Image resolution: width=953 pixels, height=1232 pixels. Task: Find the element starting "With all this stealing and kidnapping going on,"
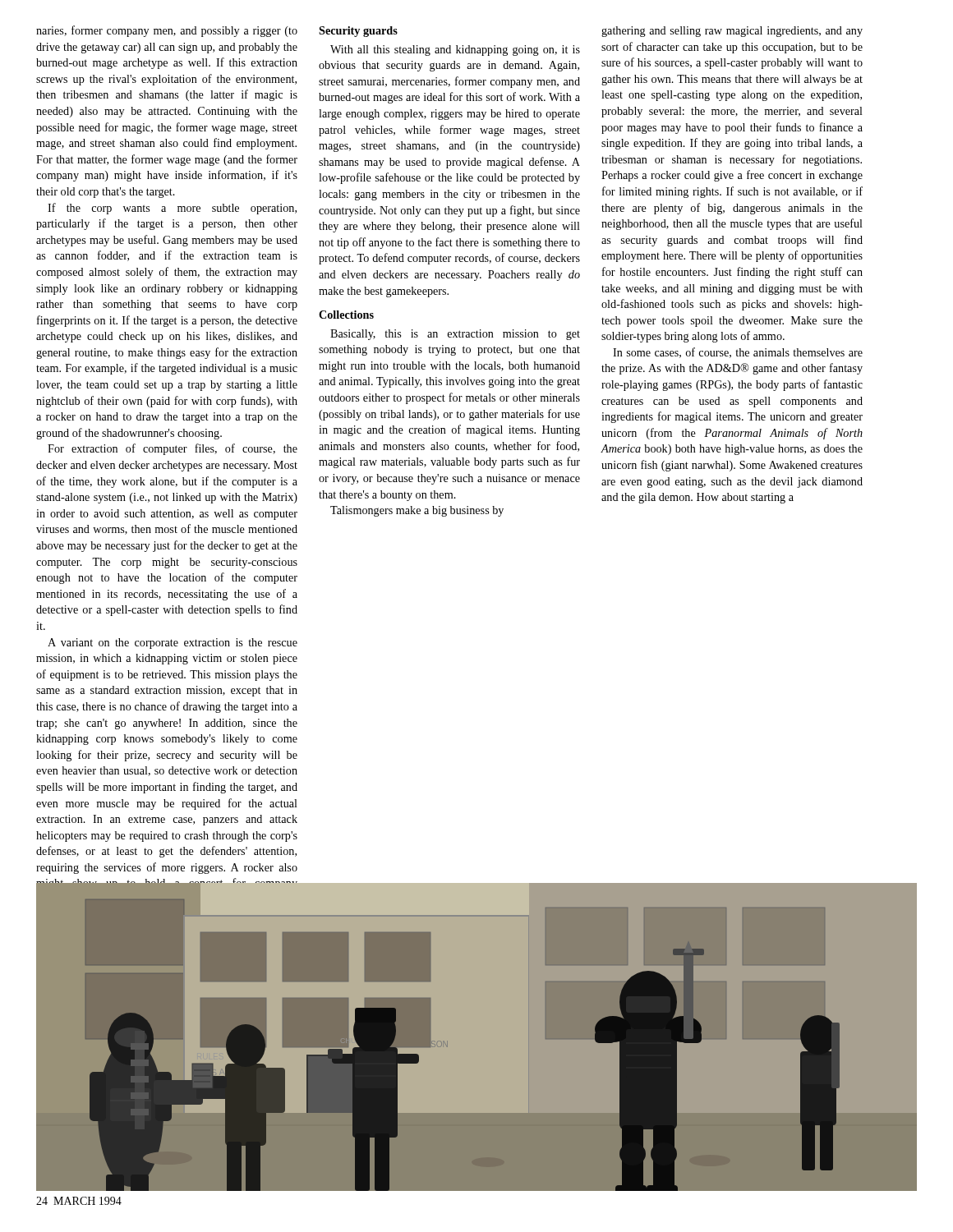(x=449, y=170)
